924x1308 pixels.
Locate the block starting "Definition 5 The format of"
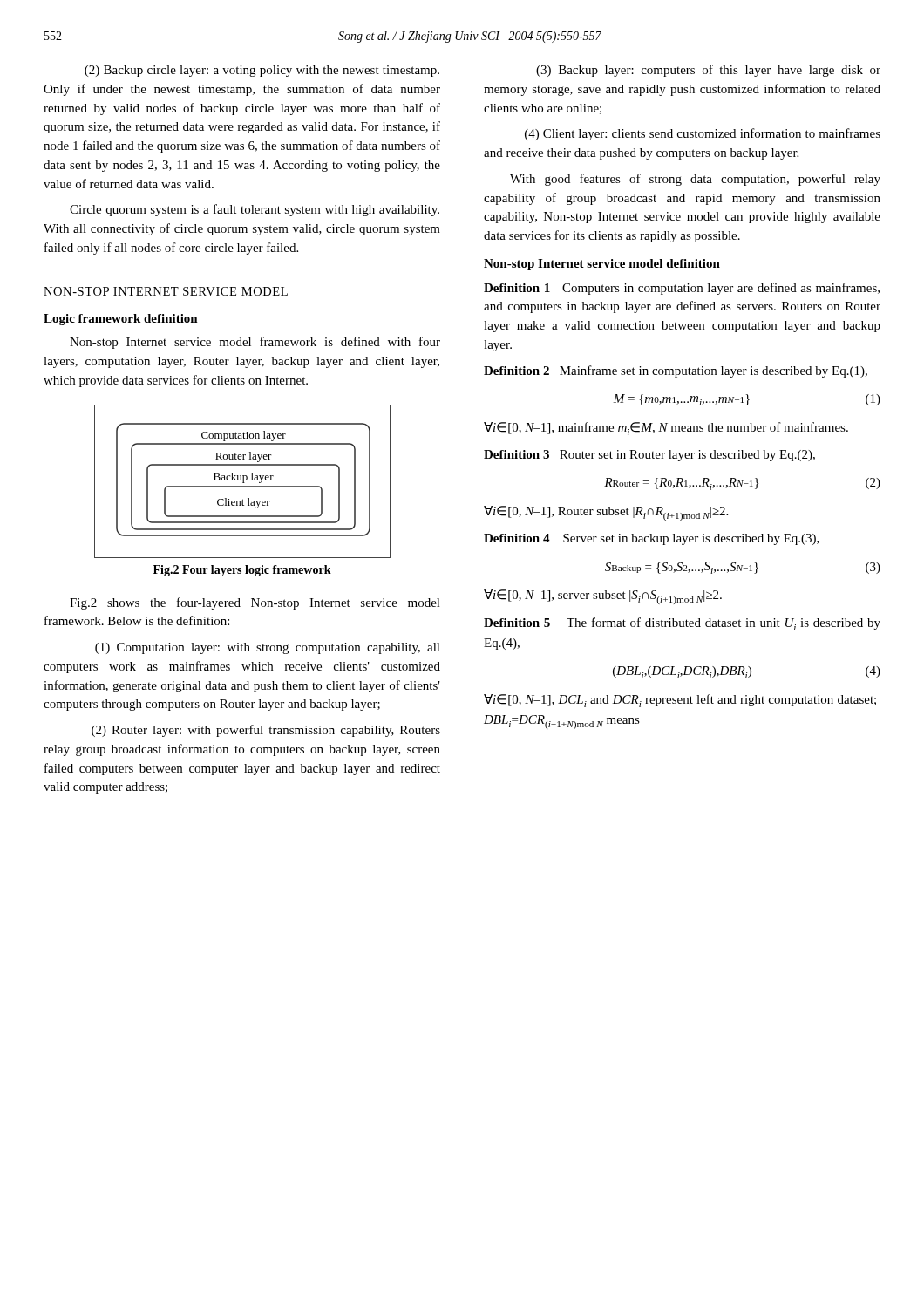click(682, 633)
